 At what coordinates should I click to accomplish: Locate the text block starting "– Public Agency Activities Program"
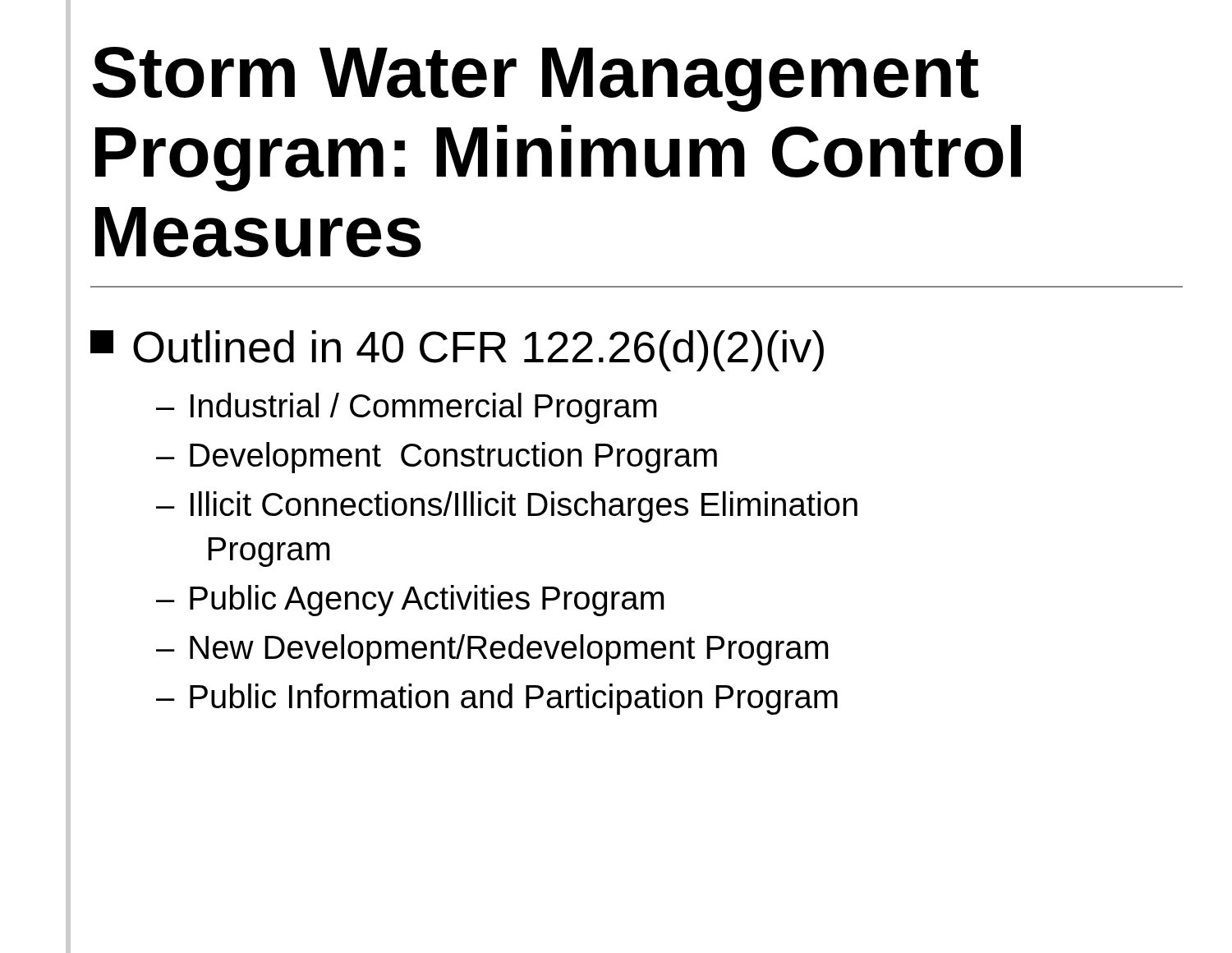click(x=411, y=598)
